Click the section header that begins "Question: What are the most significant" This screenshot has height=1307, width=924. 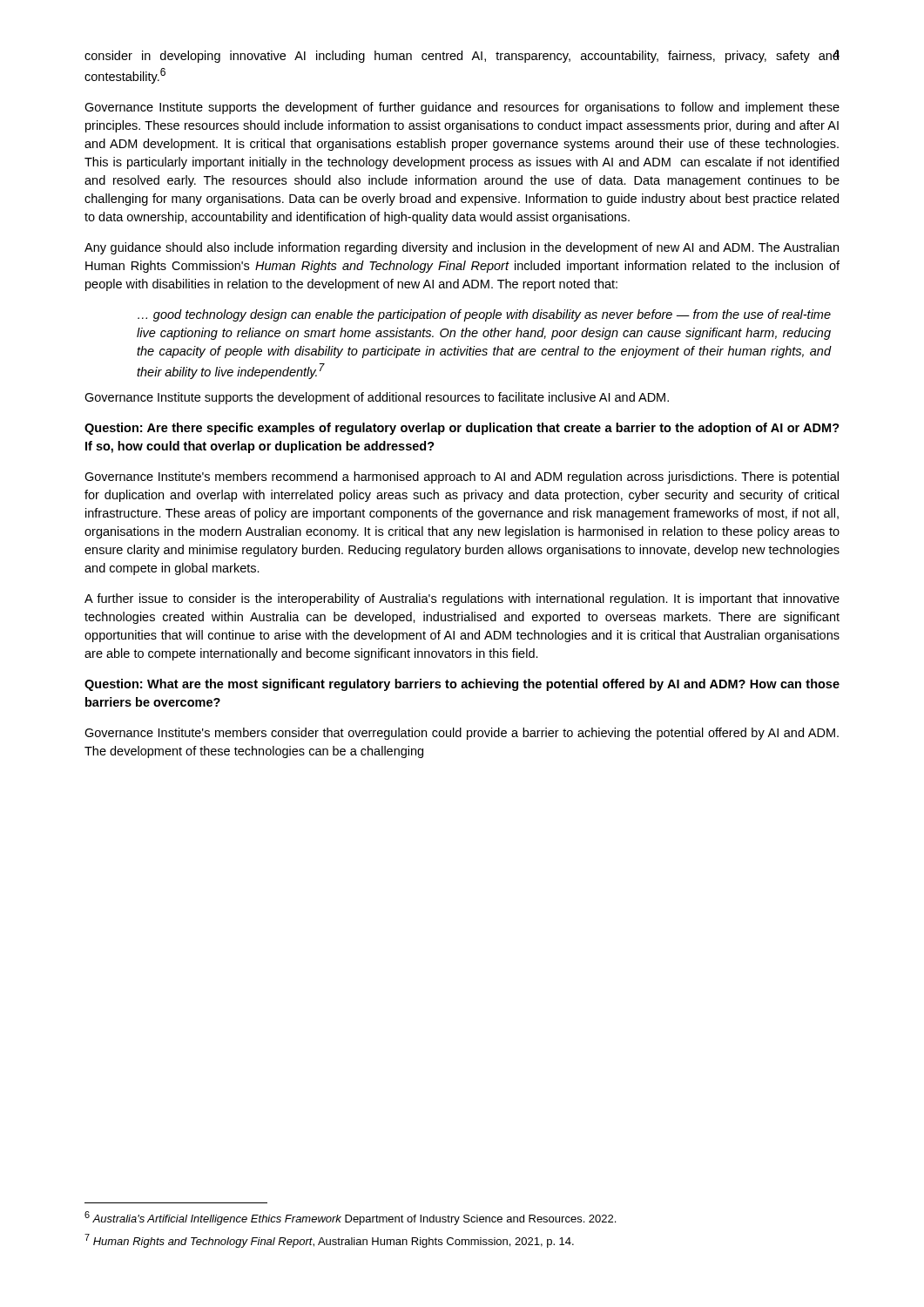pyautogui.click(x=462, y=693)
